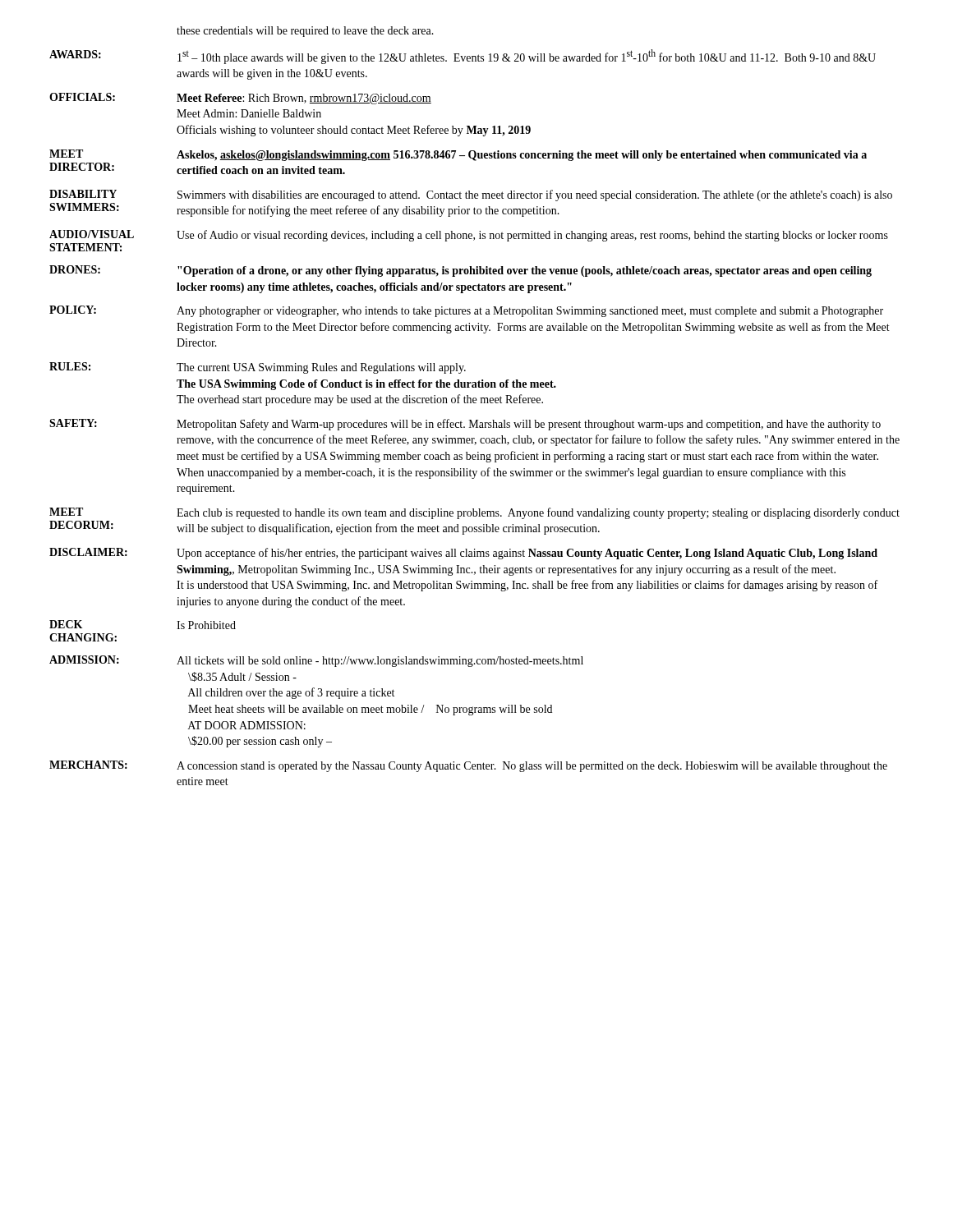Locate the text block with the text "MEETDECORUM: Each club is requested"
953x1232 pixels.
[476, 521]
